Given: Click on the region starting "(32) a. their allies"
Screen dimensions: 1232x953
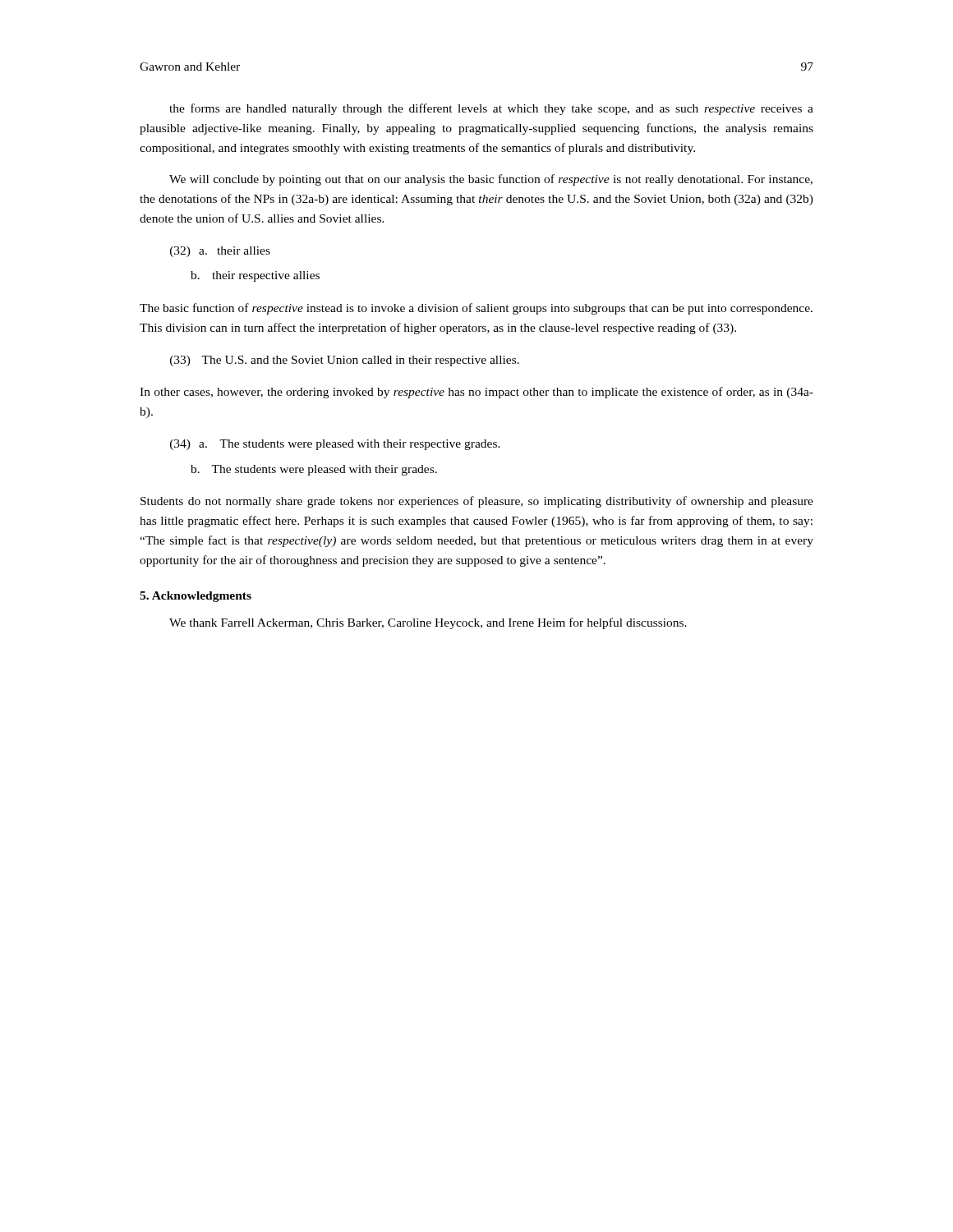Looking at the screenshot, I should pyautogui.click(x=220, y=252).
